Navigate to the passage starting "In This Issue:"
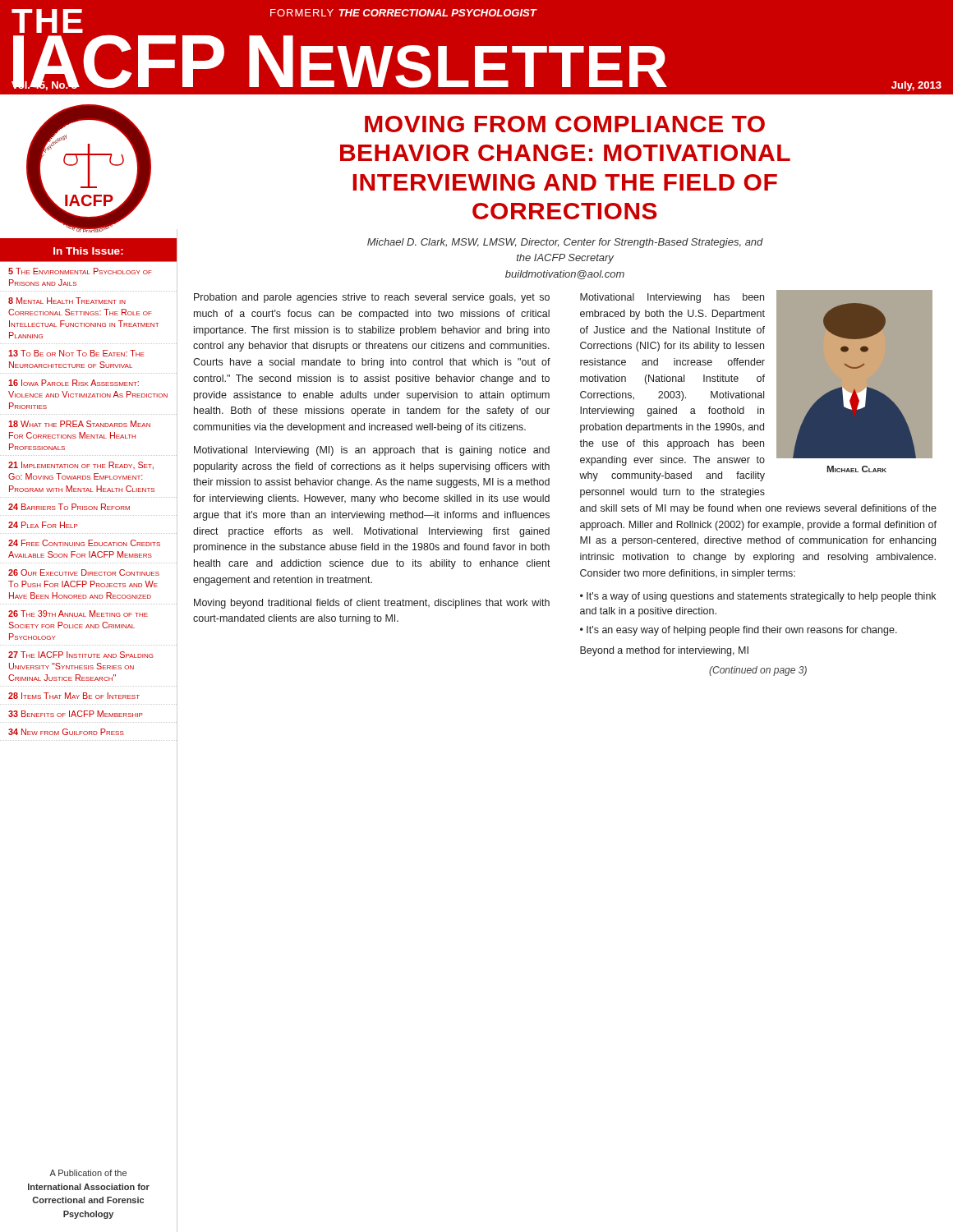Viewport: 953px width, 1232px height. click(88, 251)
